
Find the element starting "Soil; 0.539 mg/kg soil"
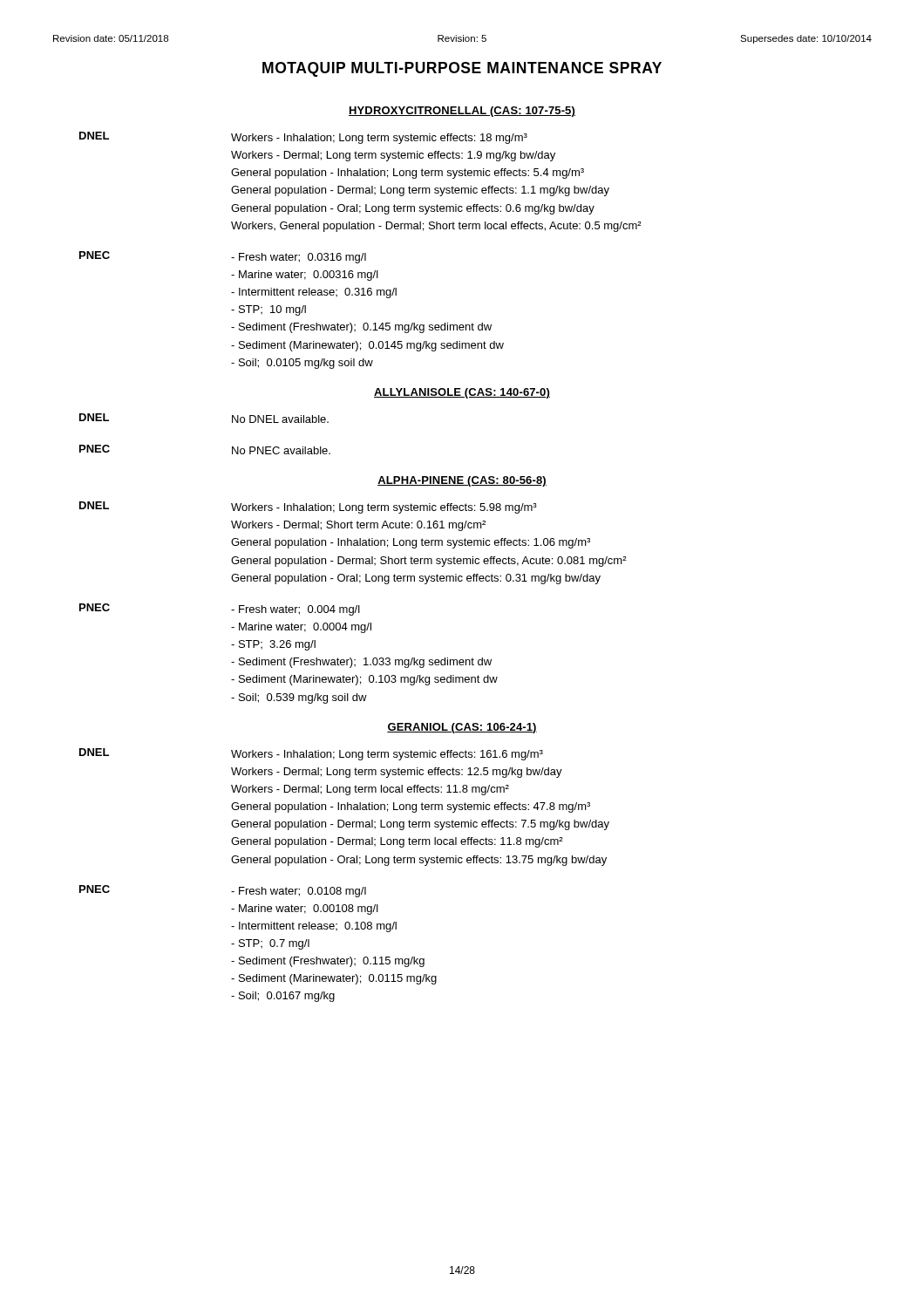coord(299,697)
